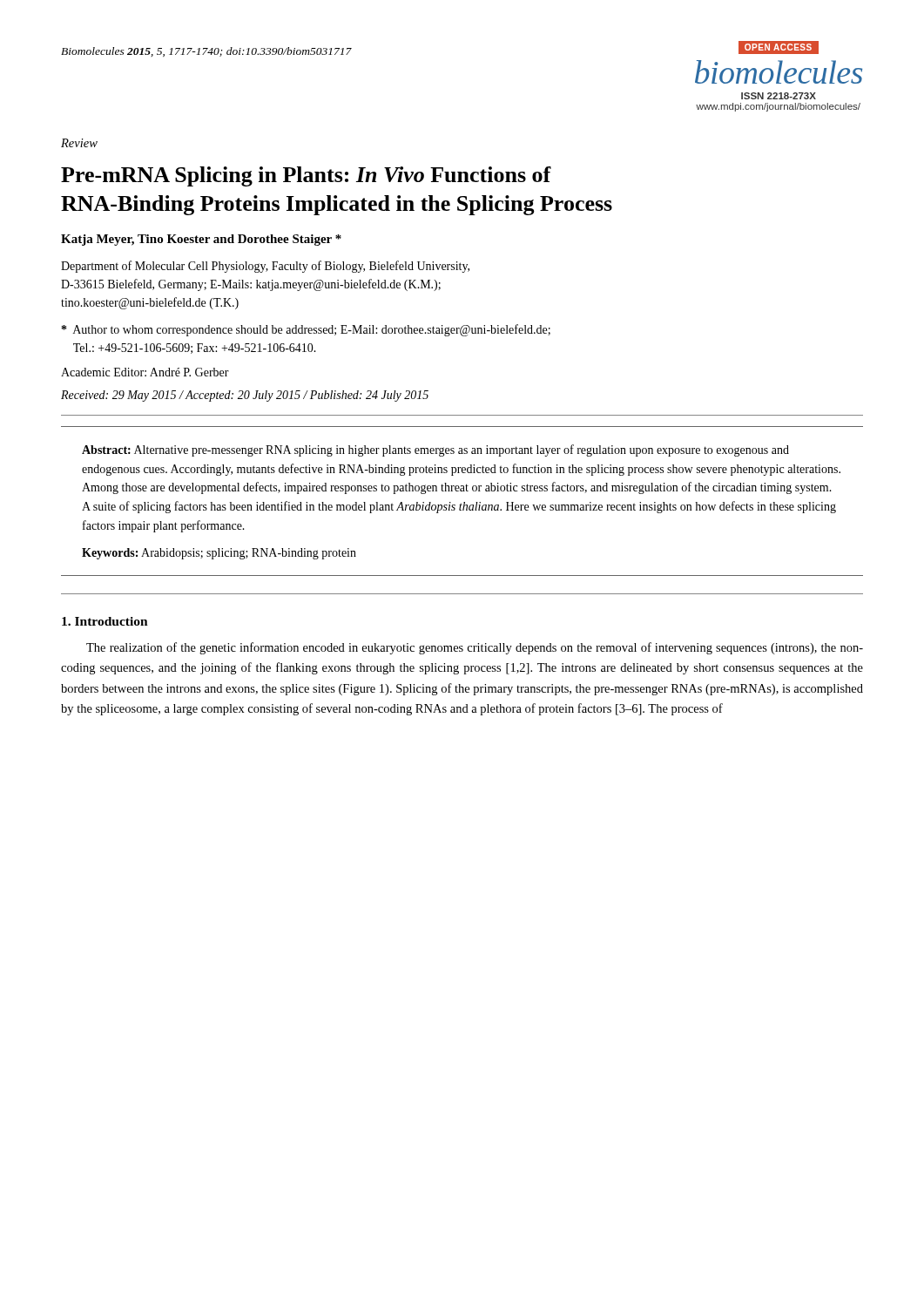Where does it say "Academic Editor: André P. Gerber"?
This screenshot has height=1307, width=924.
tap(145, 372)
